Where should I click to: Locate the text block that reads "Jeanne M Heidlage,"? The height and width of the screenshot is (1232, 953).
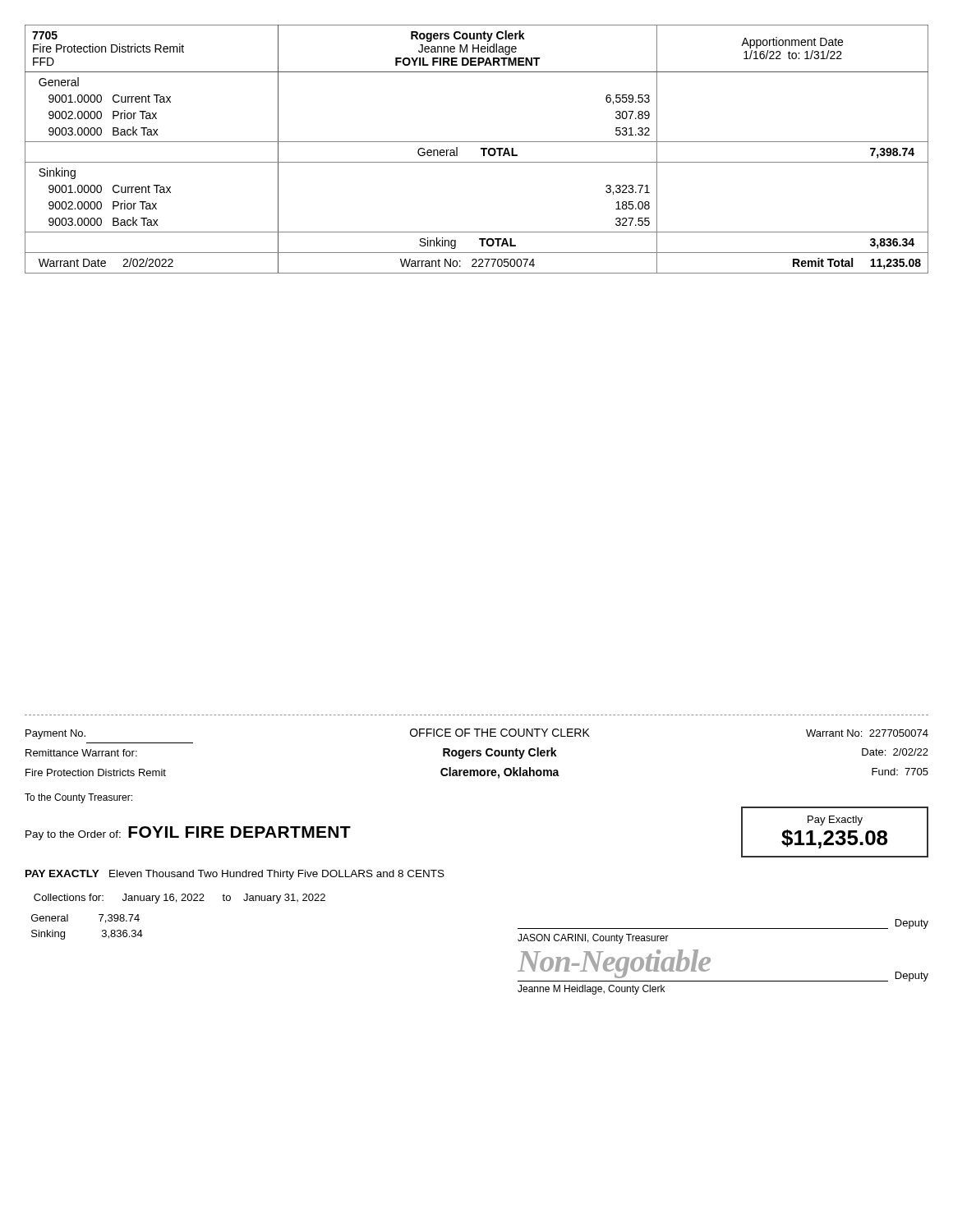point(591,989)
